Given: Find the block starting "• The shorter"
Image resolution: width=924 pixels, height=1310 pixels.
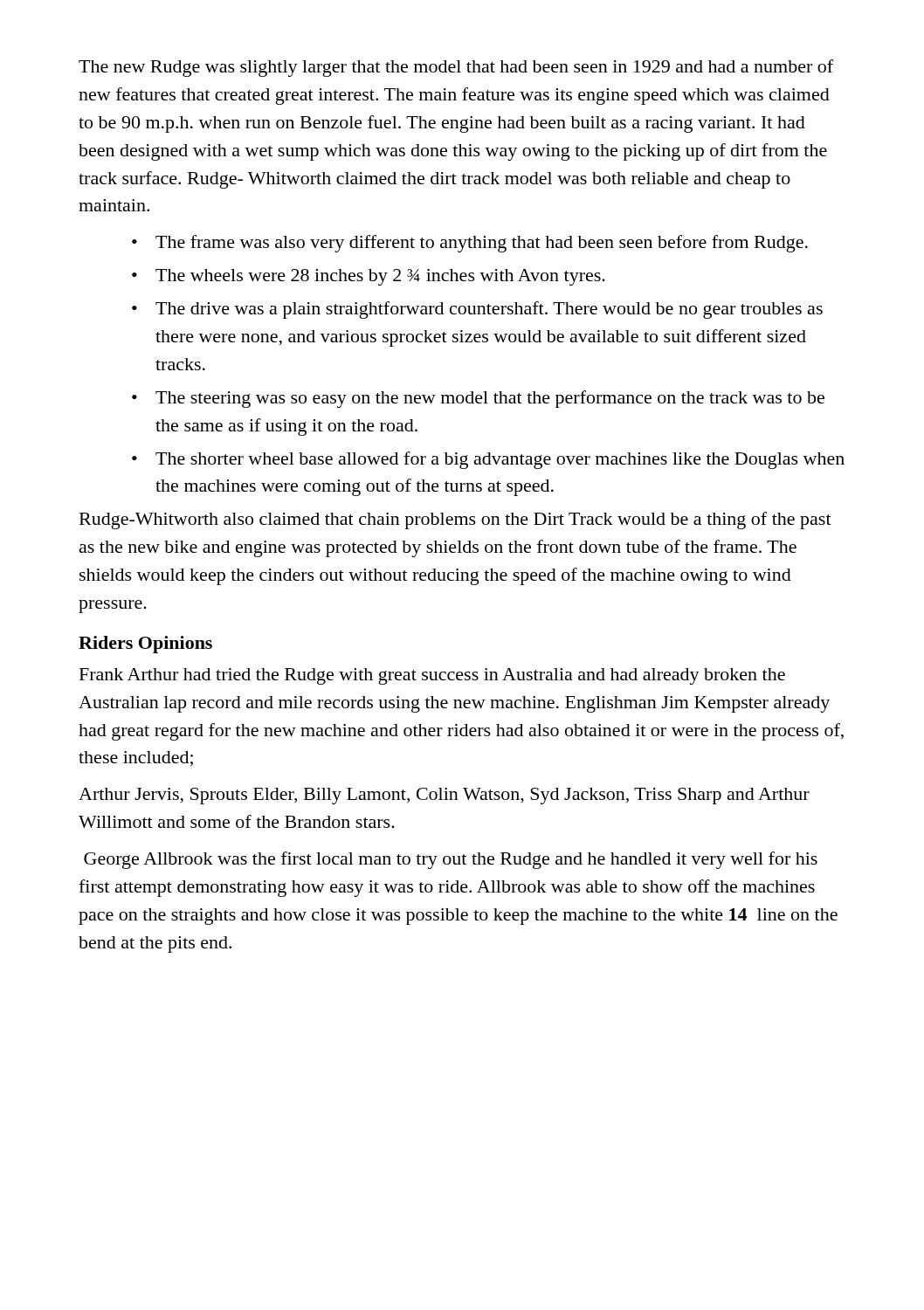Looking at the screenshot, I should (488, 472).
